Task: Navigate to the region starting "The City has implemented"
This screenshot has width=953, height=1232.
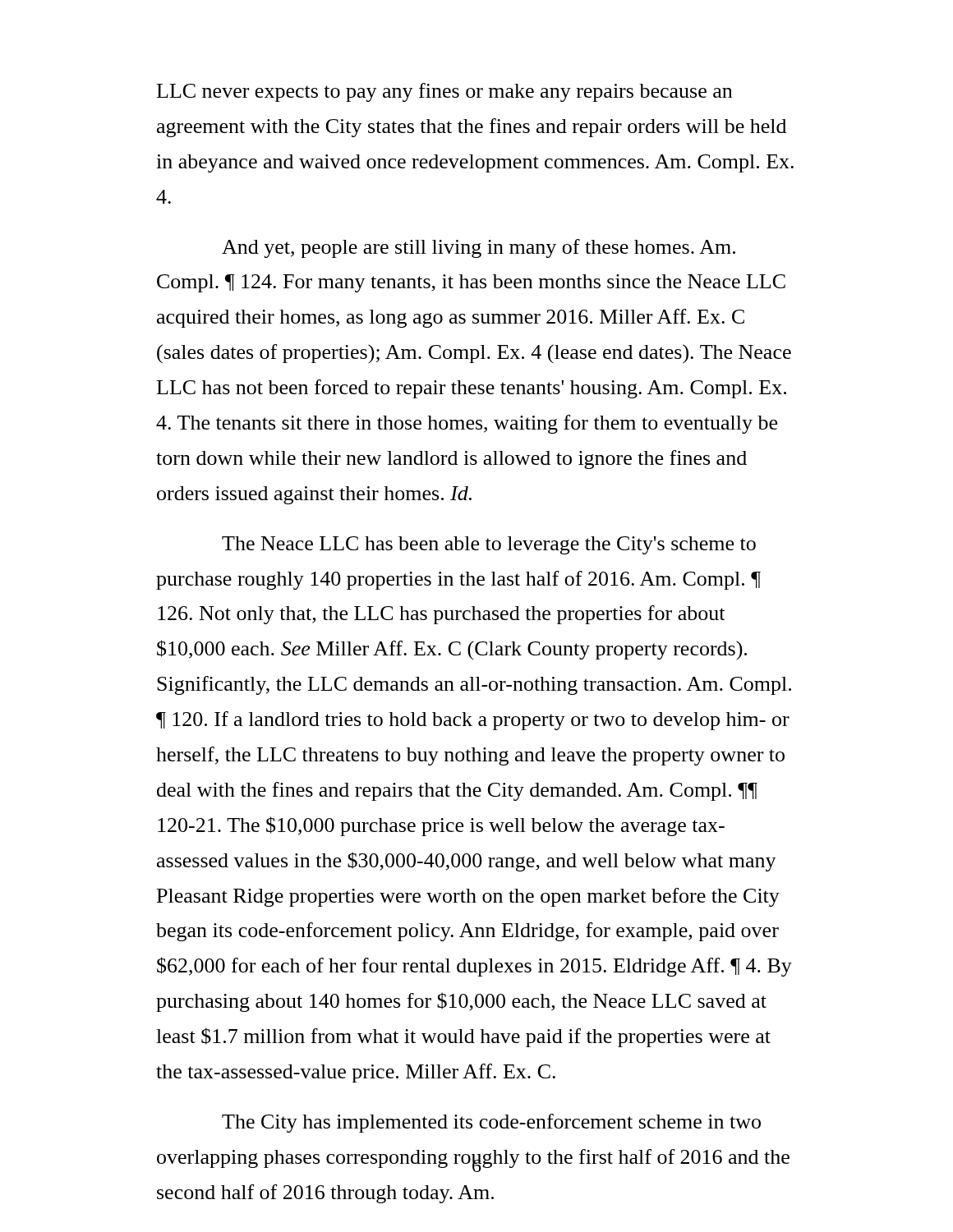Action: (476, 1157)
